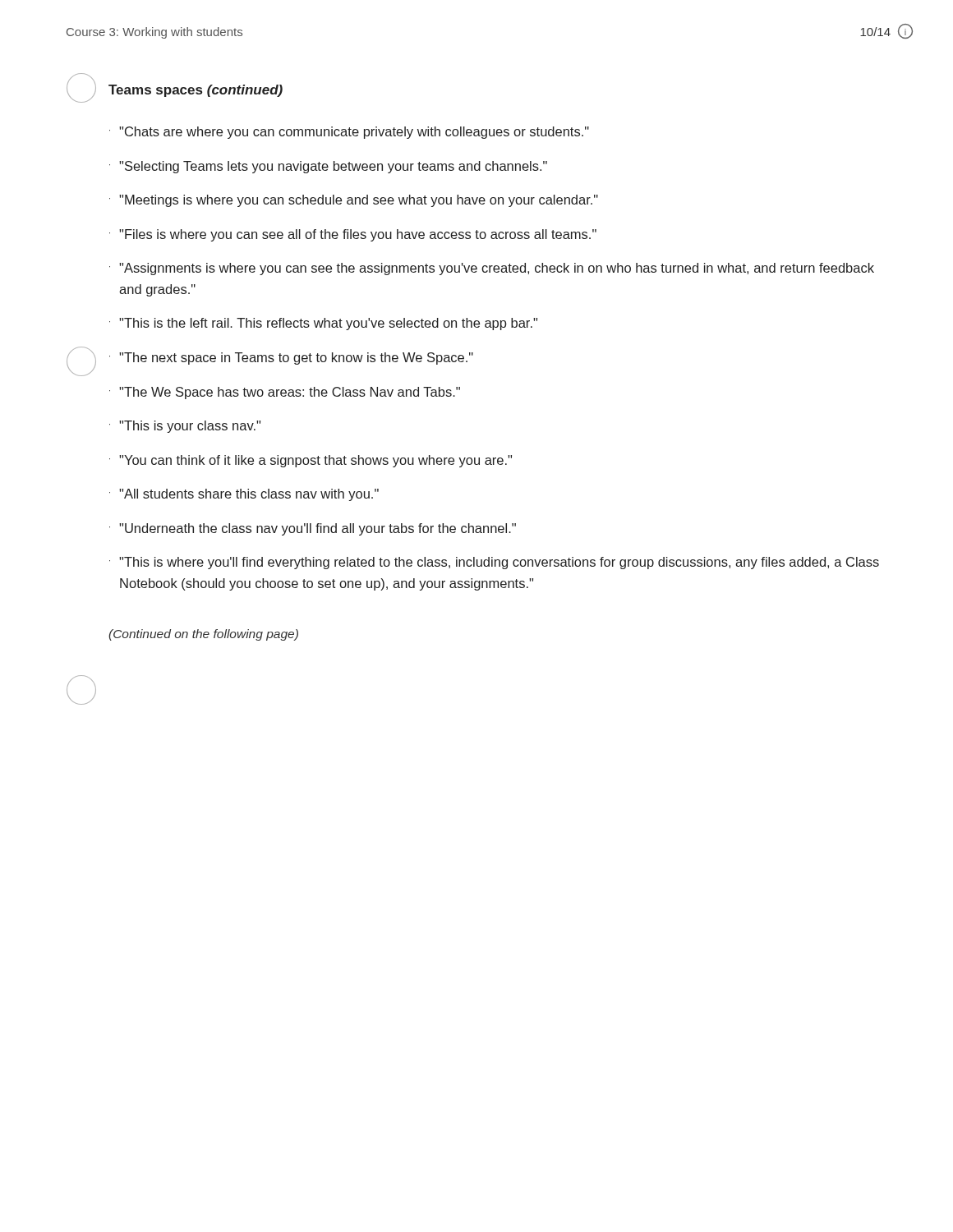Navigate to the passage starting "· "You can"
The width and height of the screenshot is (953, 1232).
pyautogui.click(x=498, y=460)
